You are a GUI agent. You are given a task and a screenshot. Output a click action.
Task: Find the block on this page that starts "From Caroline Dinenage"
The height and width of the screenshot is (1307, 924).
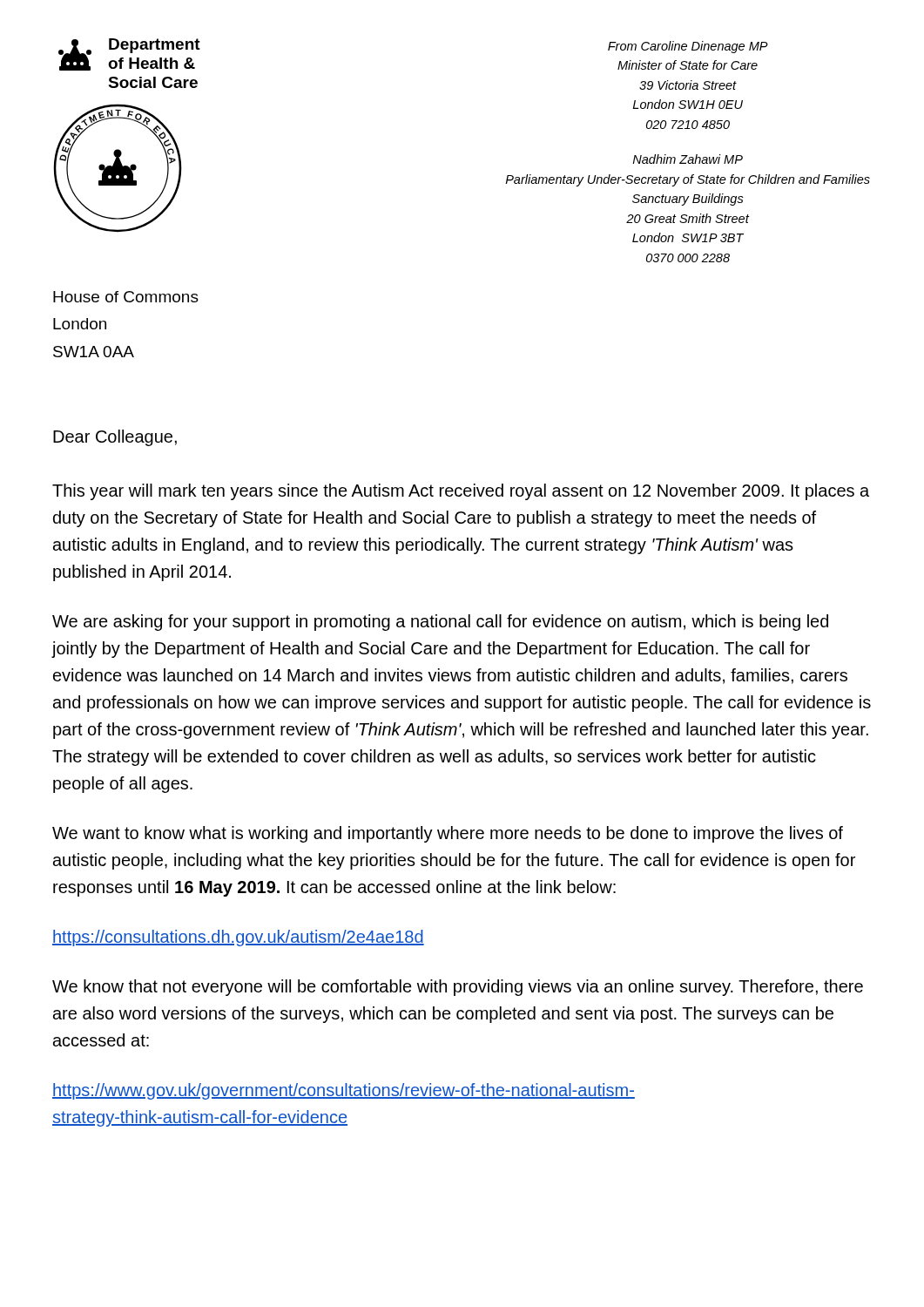click(x=688, y=152)
